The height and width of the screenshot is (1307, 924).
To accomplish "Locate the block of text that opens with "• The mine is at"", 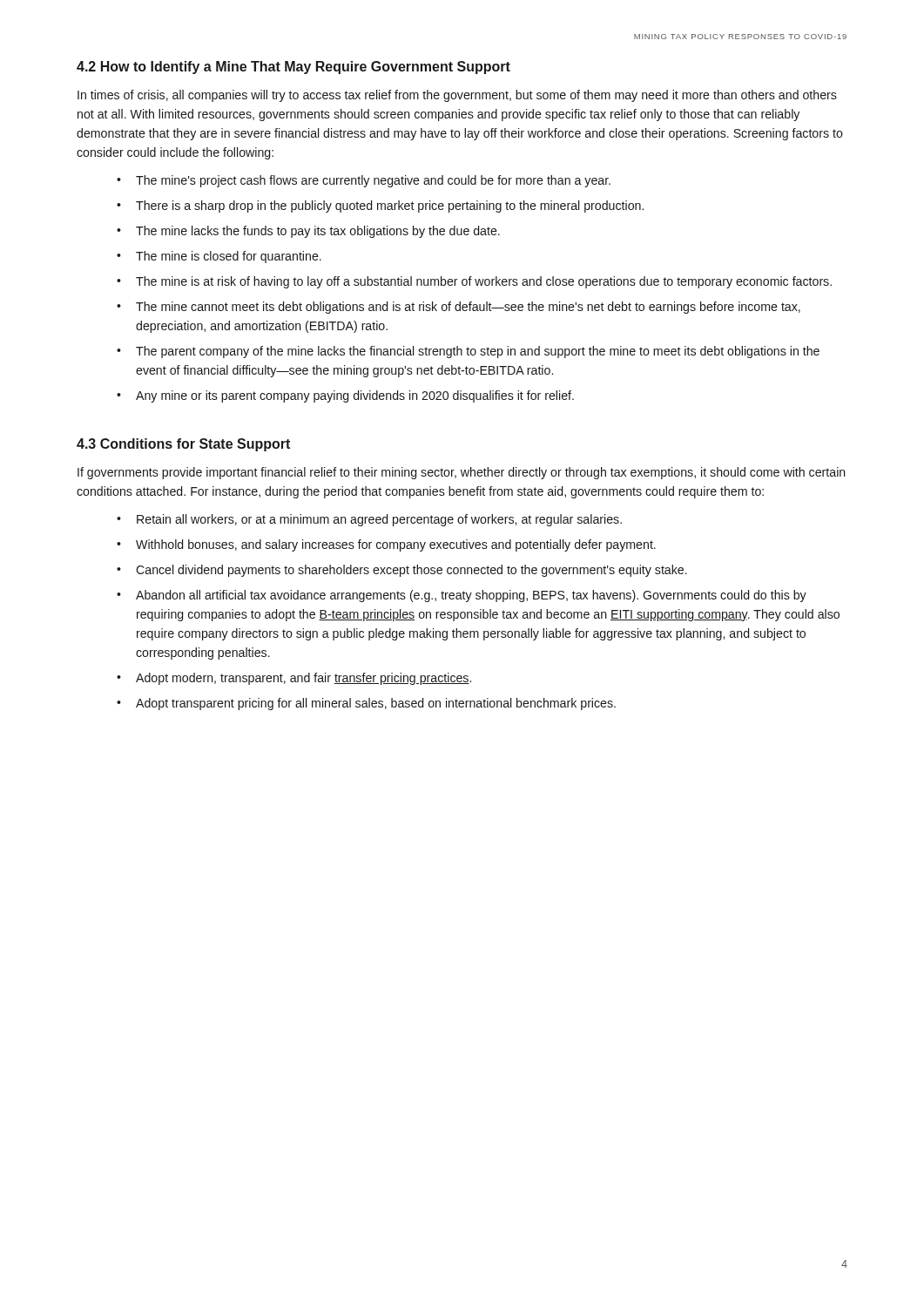I will pos(482,281).
